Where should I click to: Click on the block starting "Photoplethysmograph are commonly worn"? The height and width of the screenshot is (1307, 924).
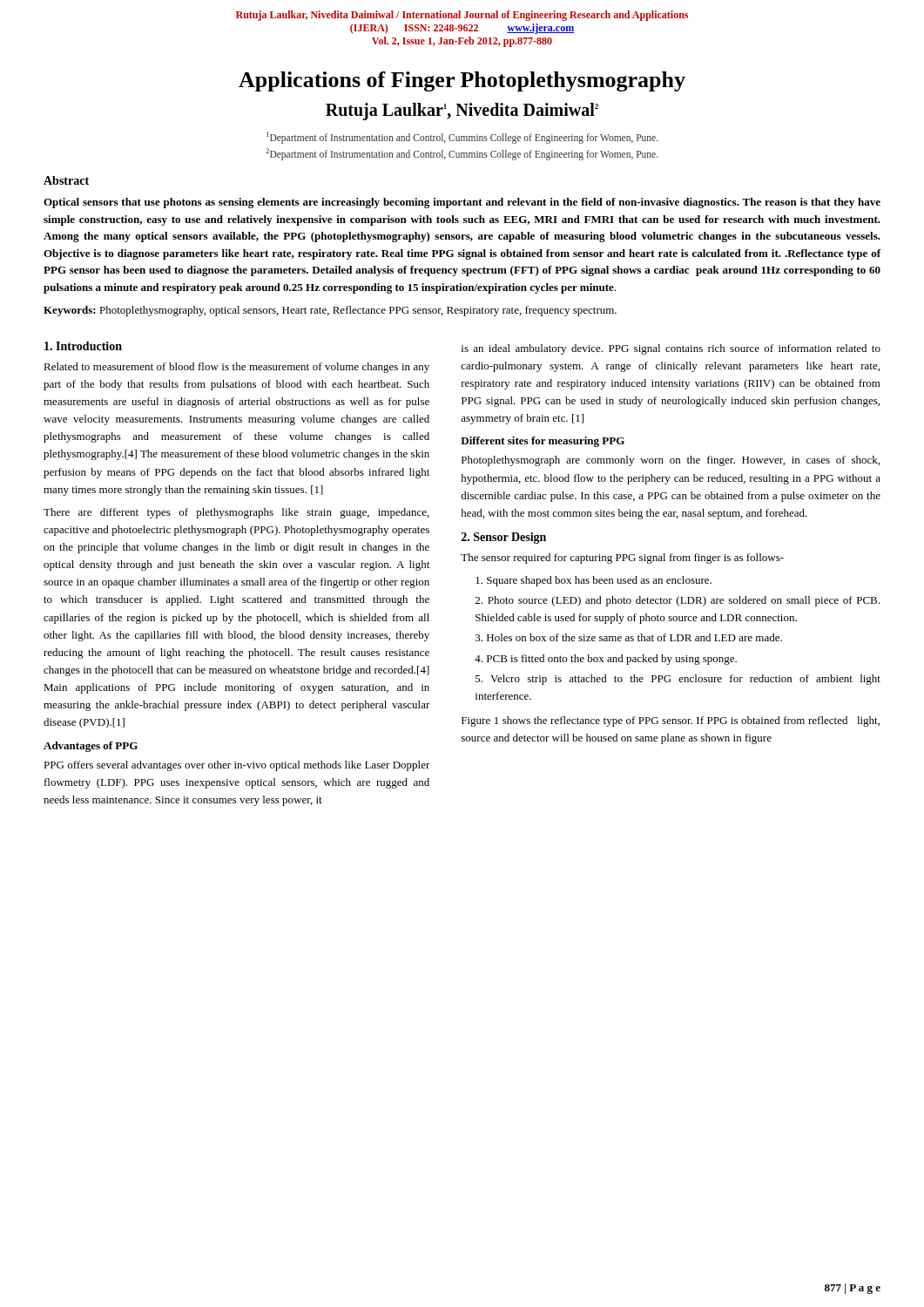(x=671, y=486)
